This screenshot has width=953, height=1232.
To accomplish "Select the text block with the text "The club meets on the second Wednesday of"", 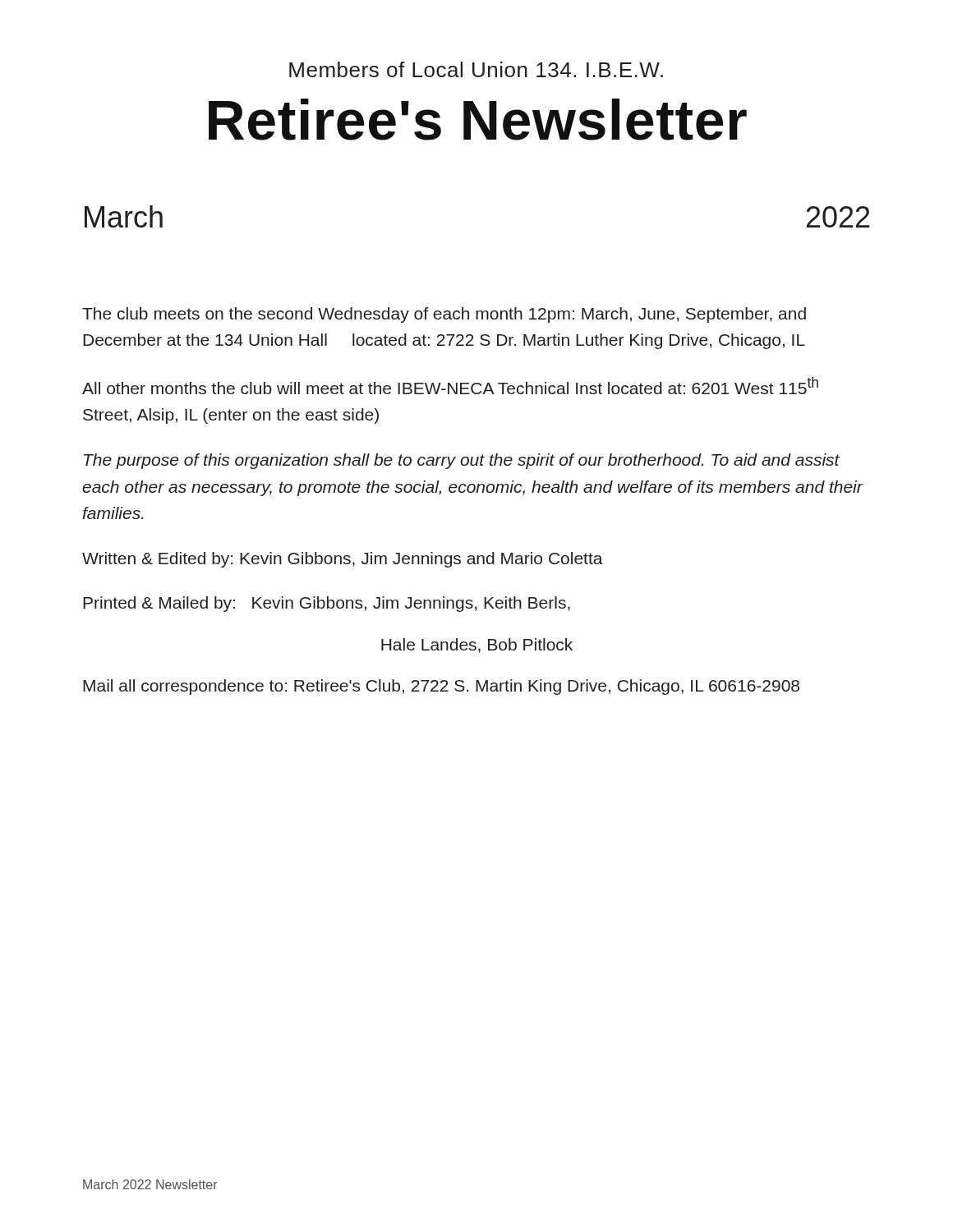I will click(445, 327).
